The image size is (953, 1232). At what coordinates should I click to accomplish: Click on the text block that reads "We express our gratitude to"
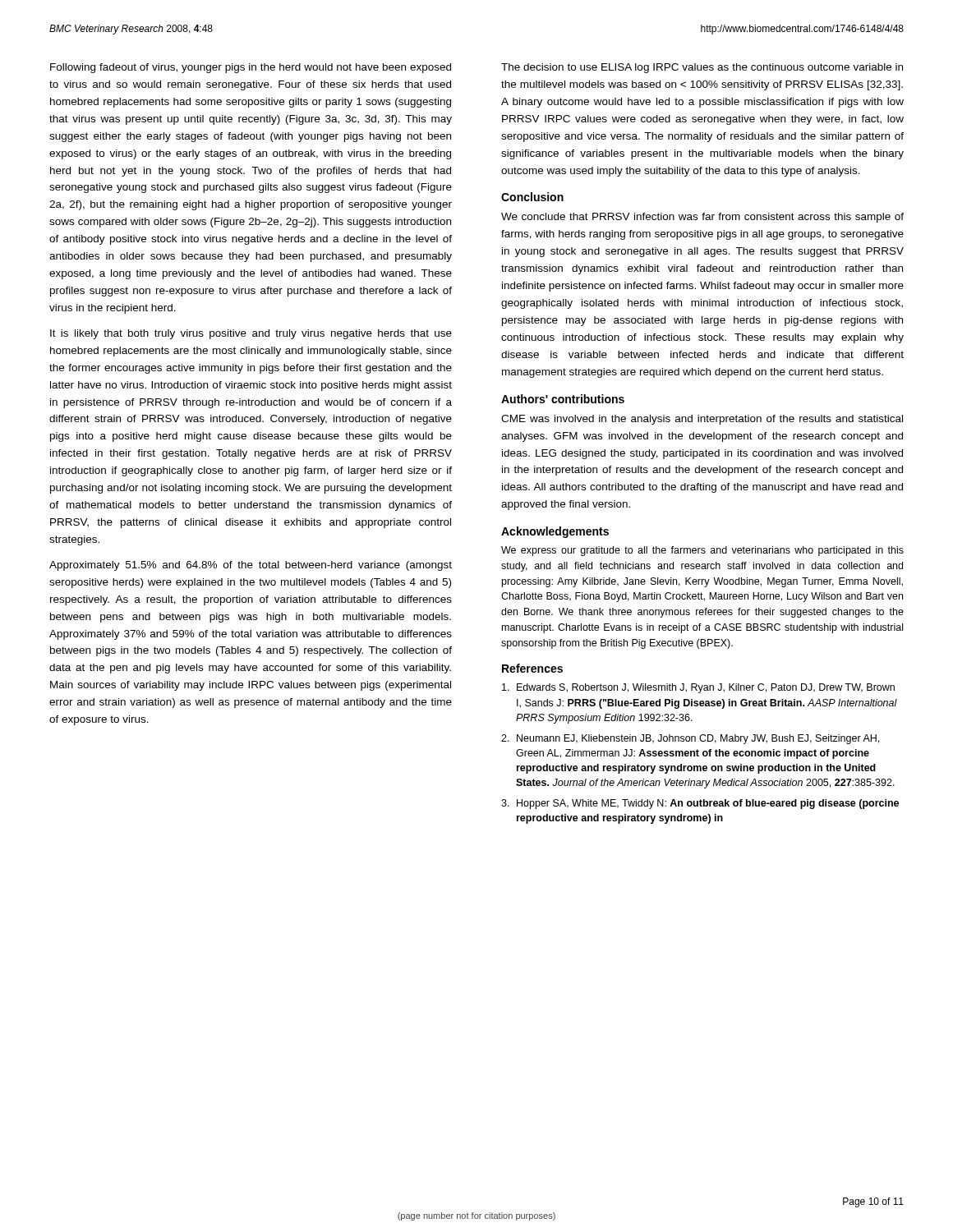pyautogui.click(x=702, y=597)
